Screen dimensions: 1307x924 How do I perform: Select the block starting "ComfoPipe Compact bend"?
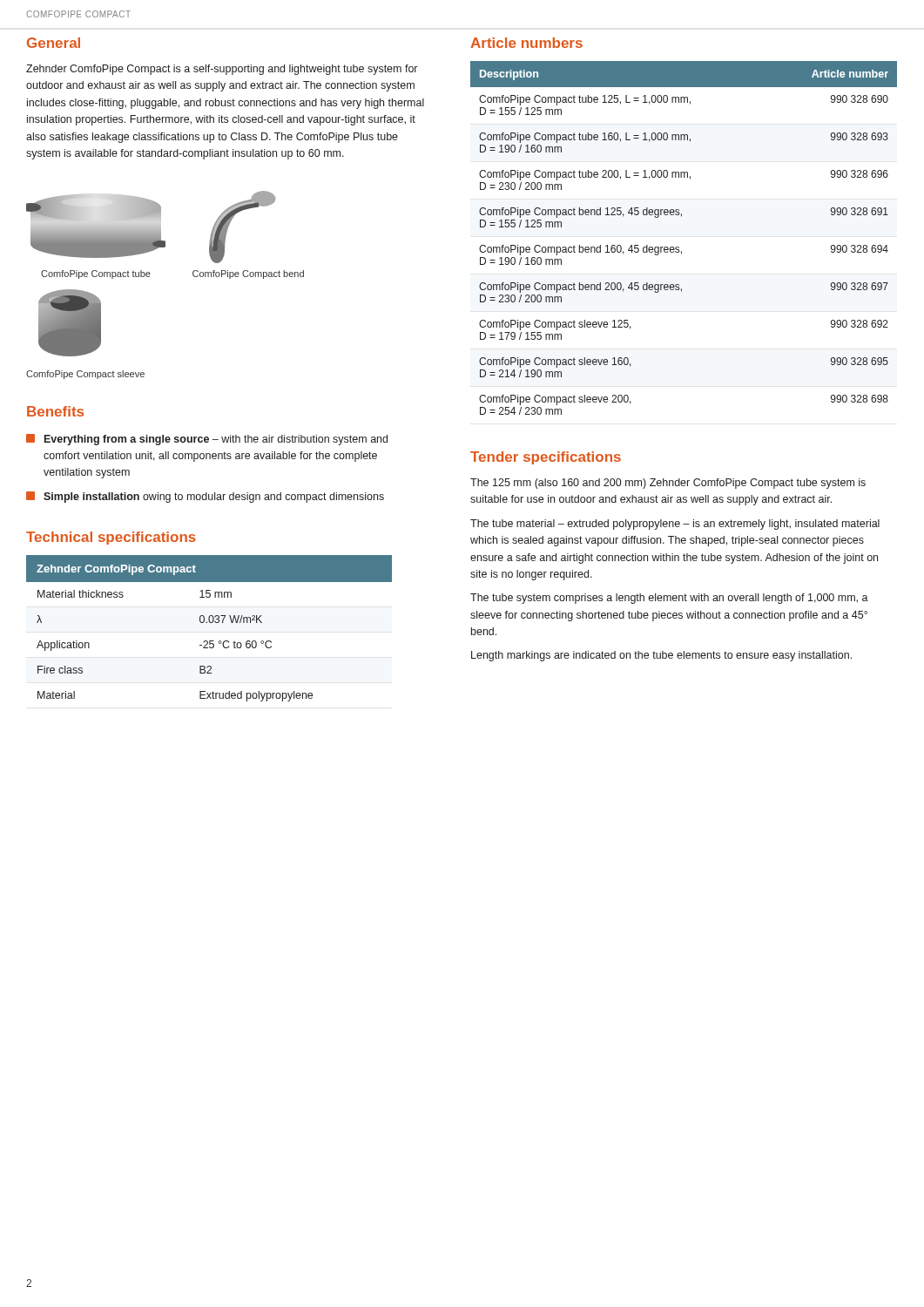coord(248,274)
